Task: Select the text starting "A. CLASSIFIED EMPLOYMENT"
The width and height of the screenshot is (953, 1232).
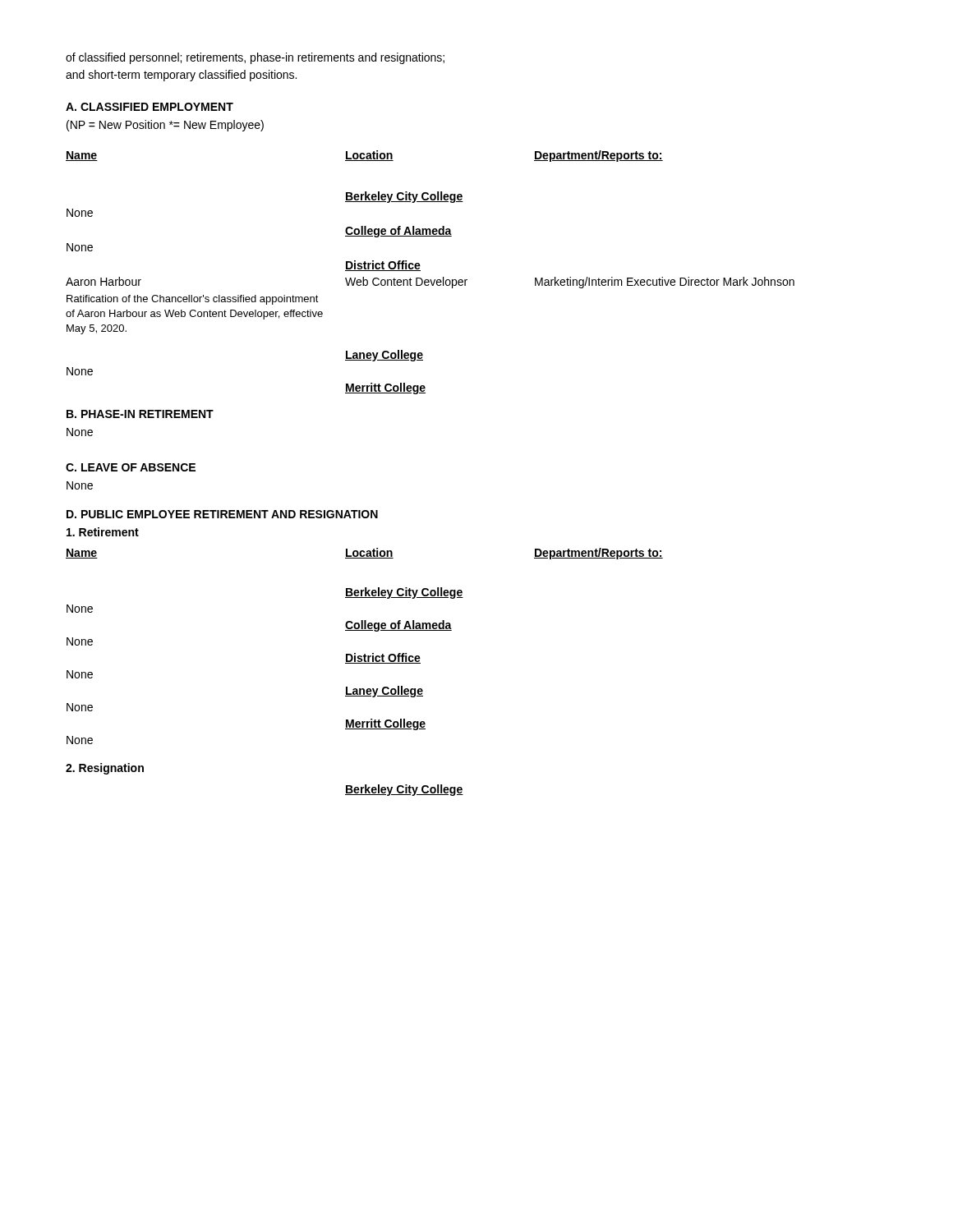Action: tap(149, 107)
